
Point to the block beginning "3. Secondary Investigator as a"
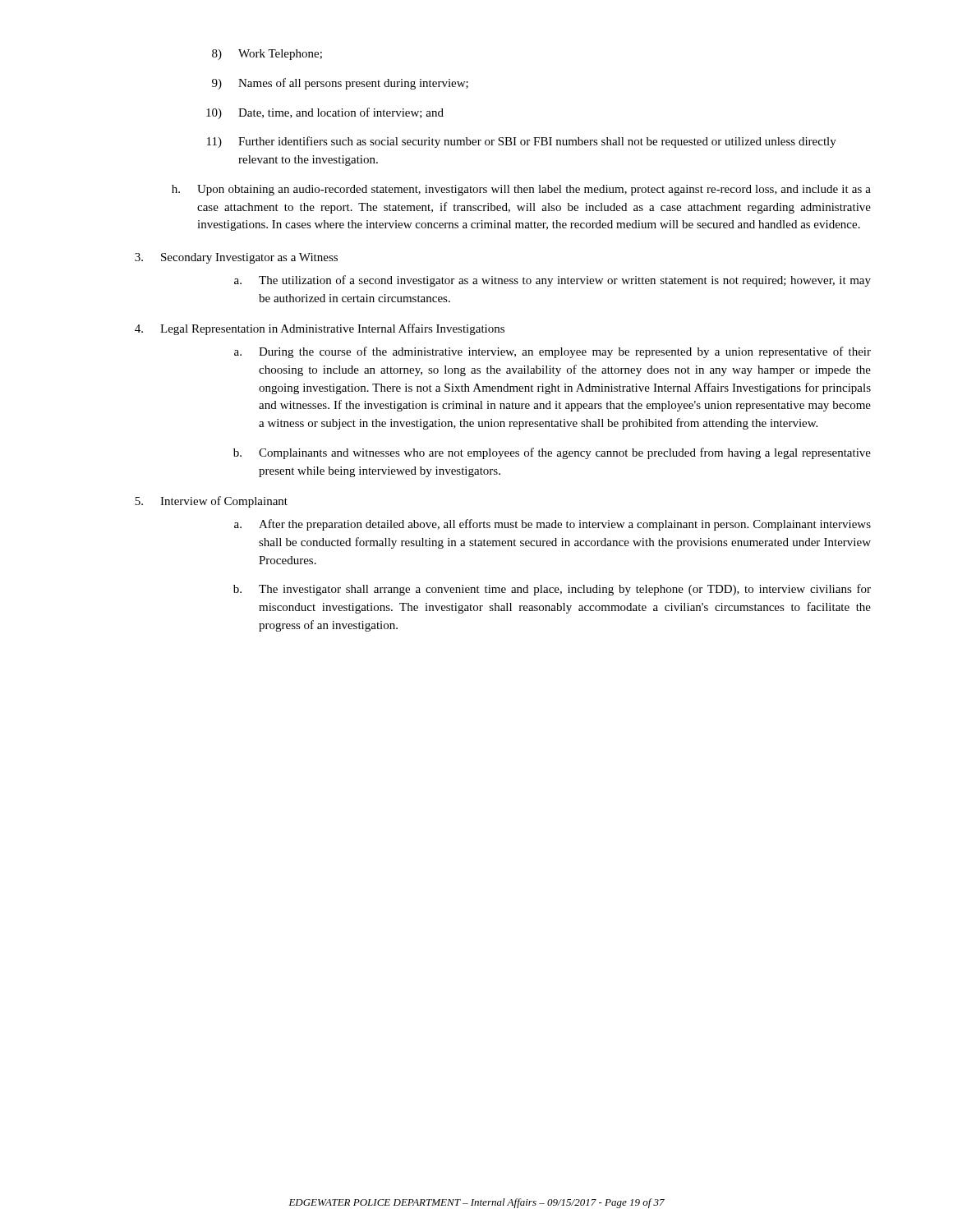coord(236,258)
